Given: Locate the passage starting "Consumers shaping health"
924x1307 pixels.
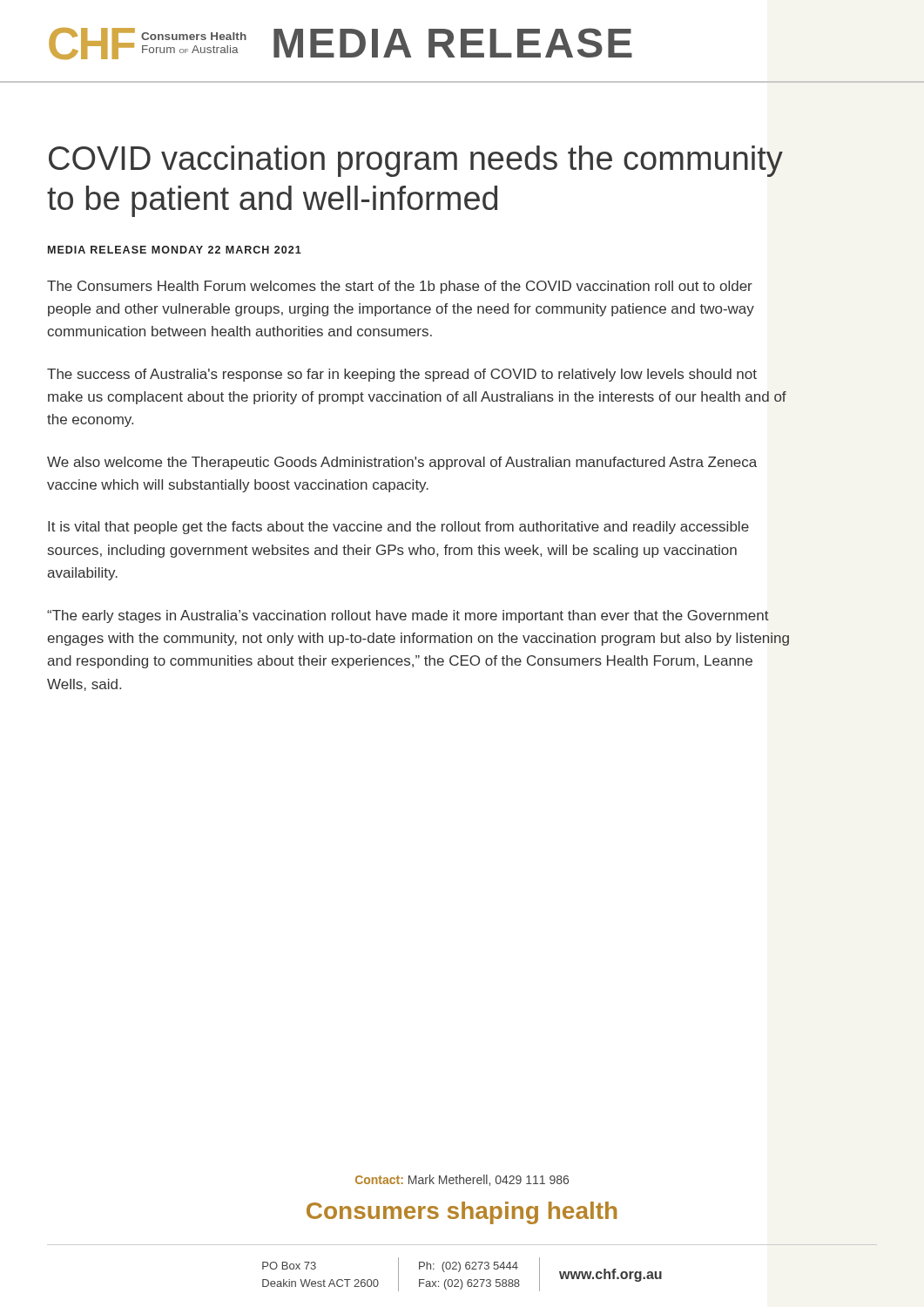Looking at the screenshot, I should (462, 1211).
